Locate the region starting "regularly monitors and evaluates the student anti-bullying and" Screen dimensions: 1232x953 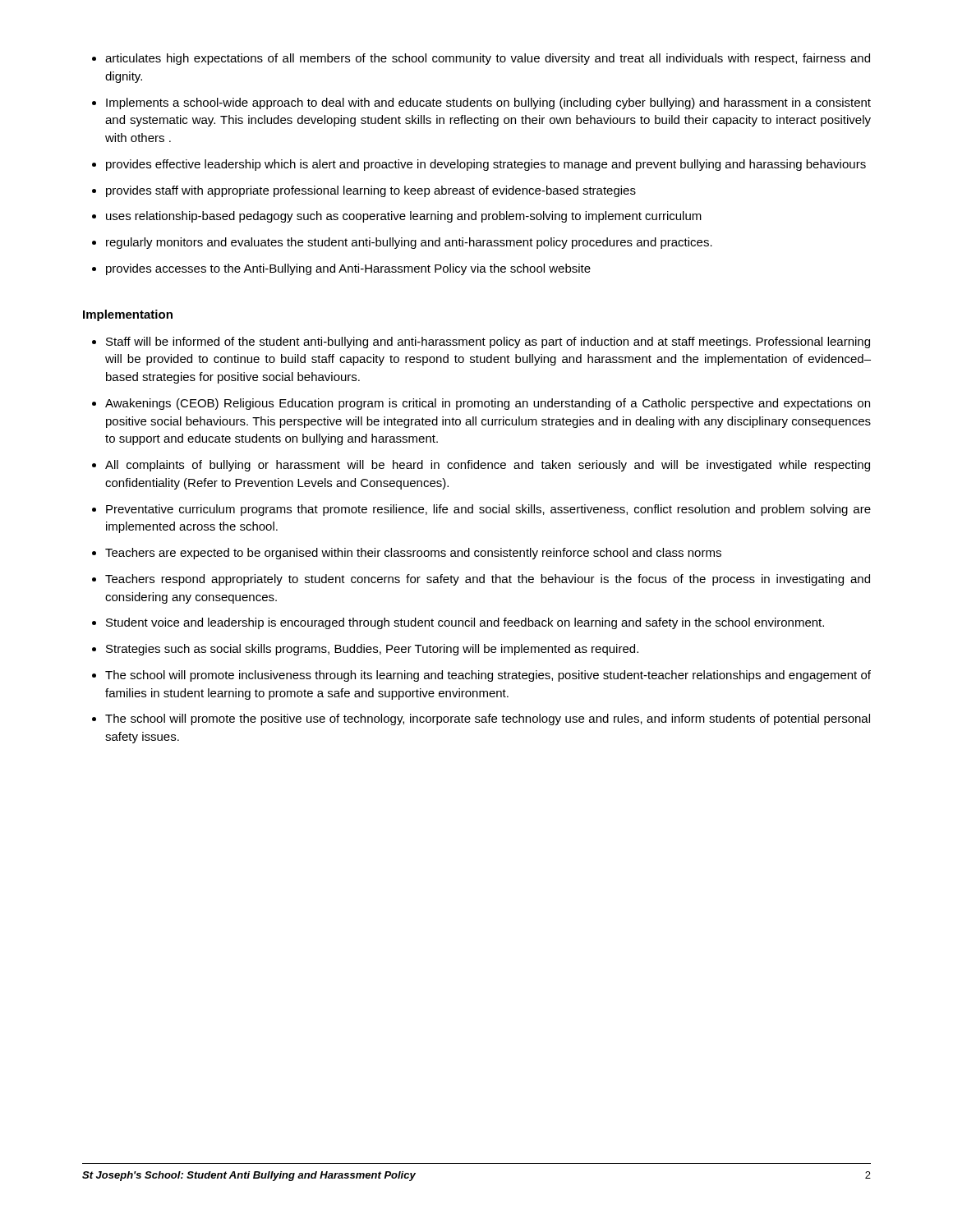tap(488, 242)
